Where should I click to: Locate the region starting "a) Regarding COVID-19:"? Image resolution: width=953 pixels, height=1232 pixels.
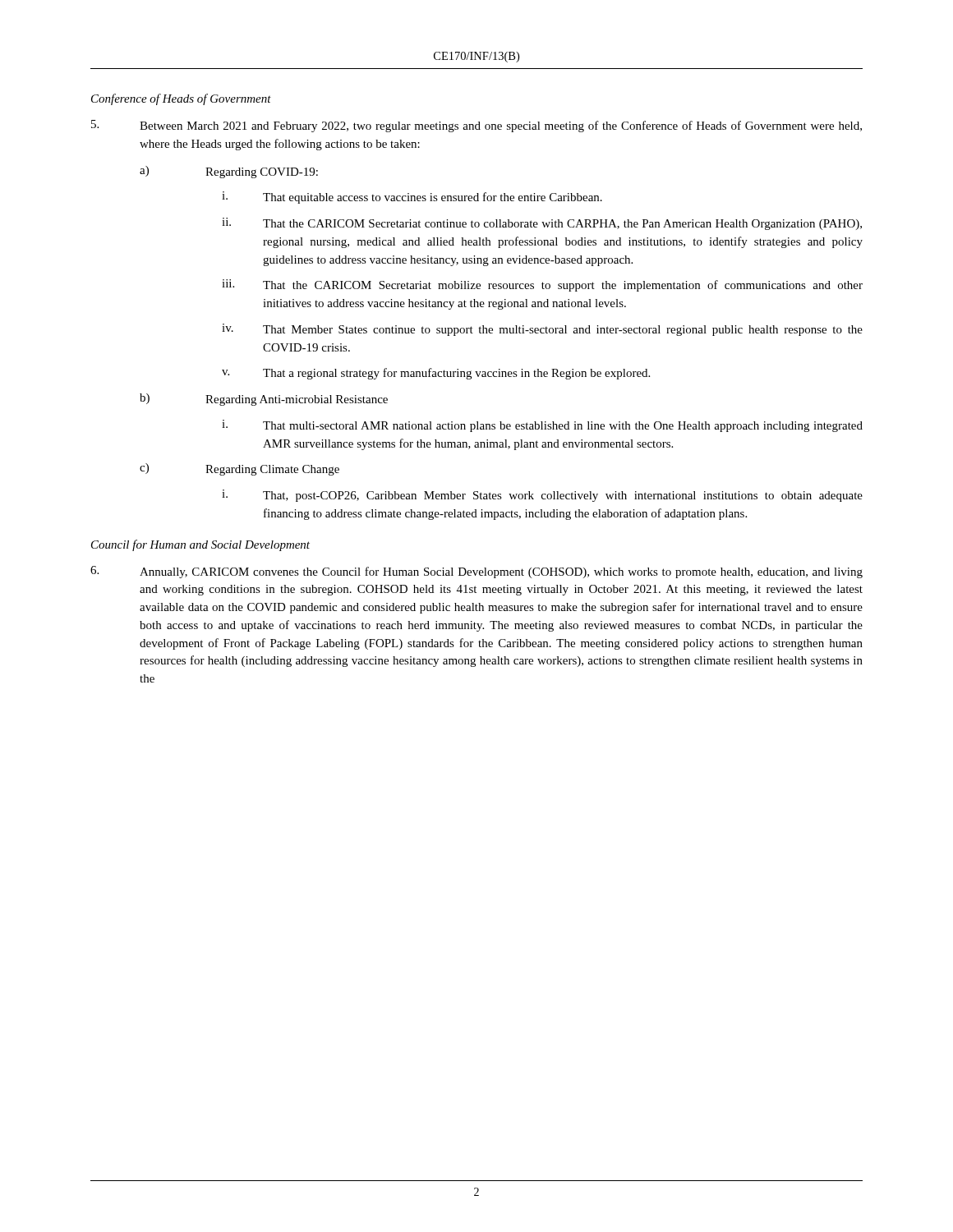click(x=229, y=172)
